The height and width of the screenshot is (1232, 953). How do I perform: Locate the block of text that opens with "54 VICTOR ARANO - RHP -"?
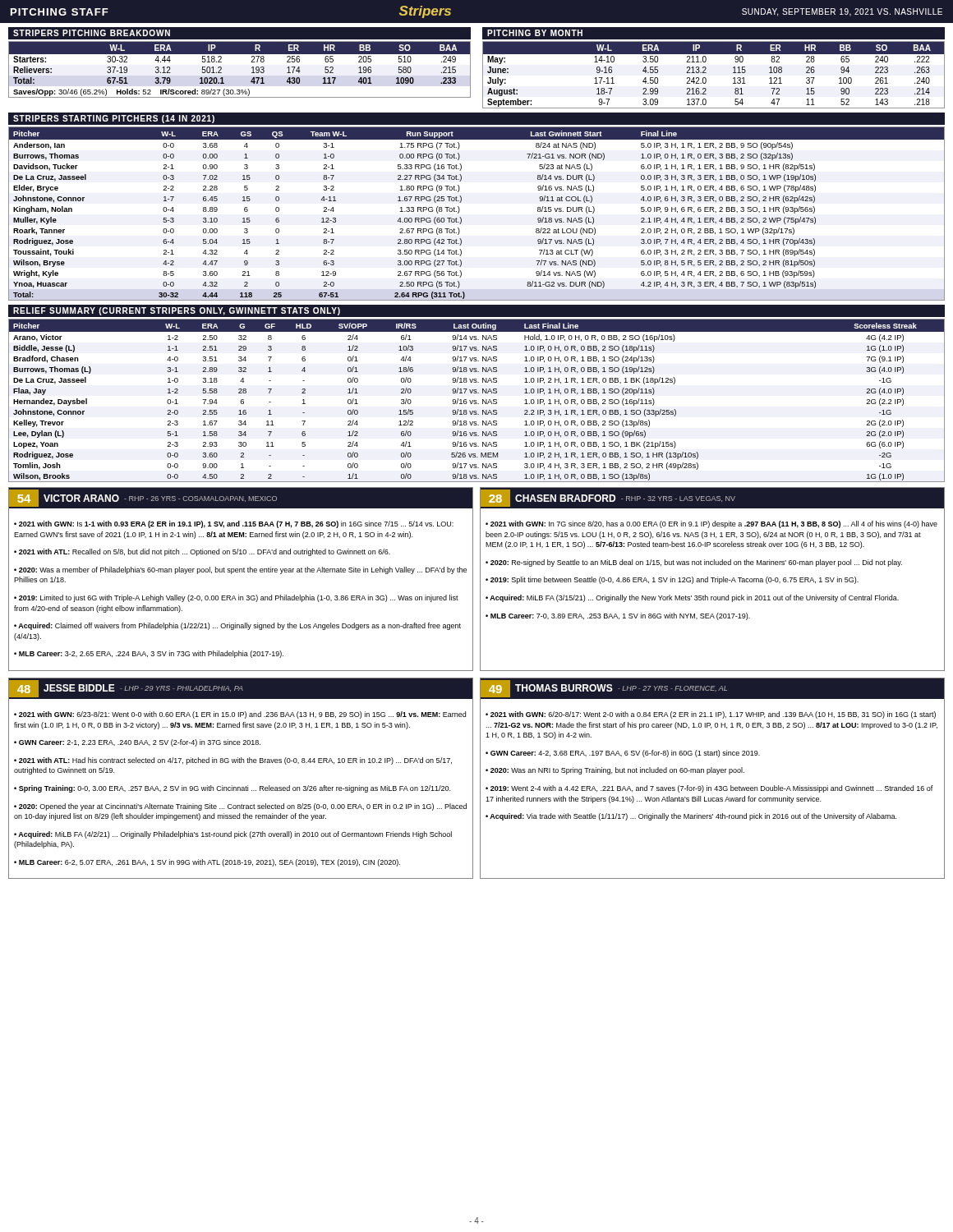pos(241,579)
